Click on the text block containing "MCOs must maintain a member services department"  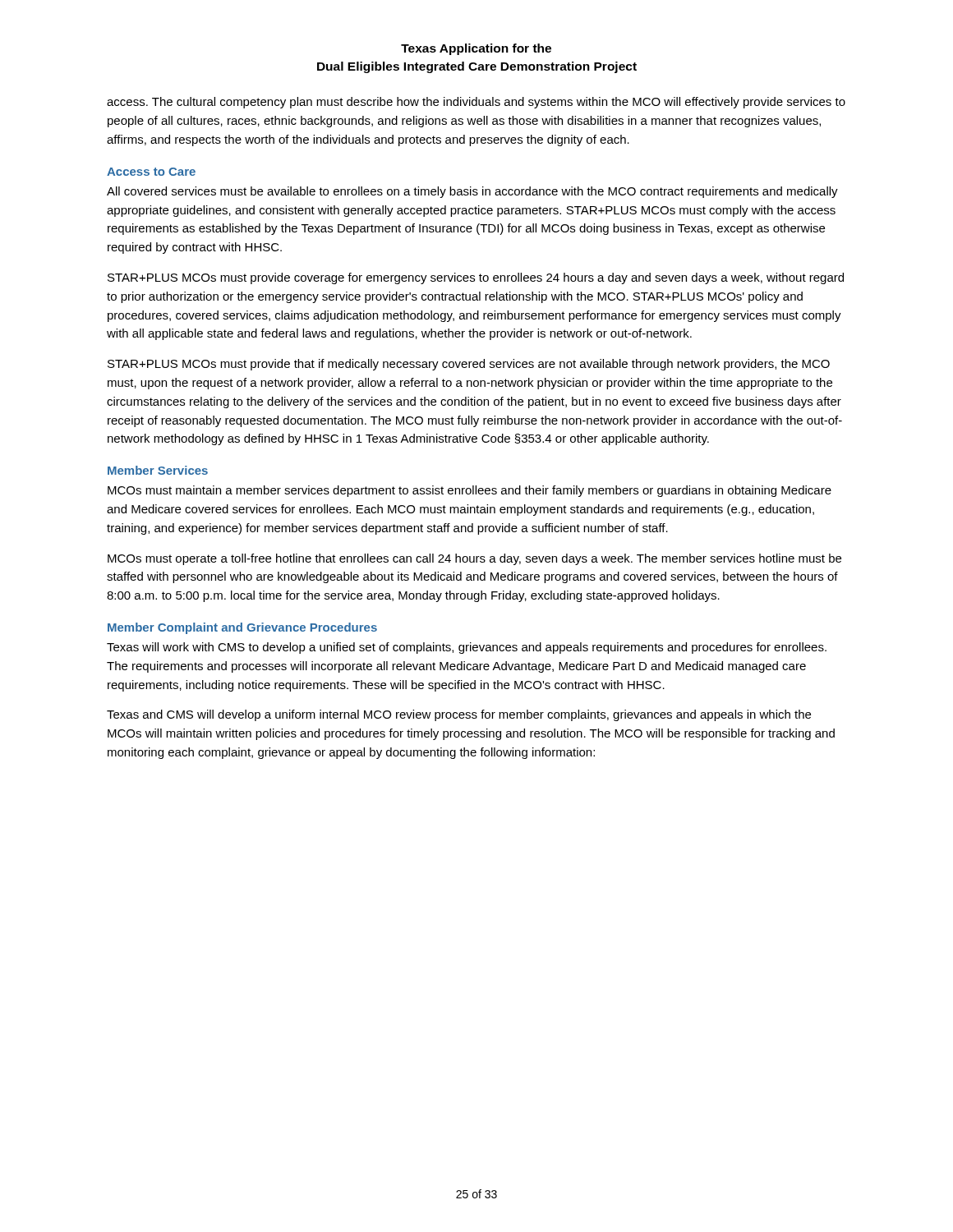(x=469, y=509)
